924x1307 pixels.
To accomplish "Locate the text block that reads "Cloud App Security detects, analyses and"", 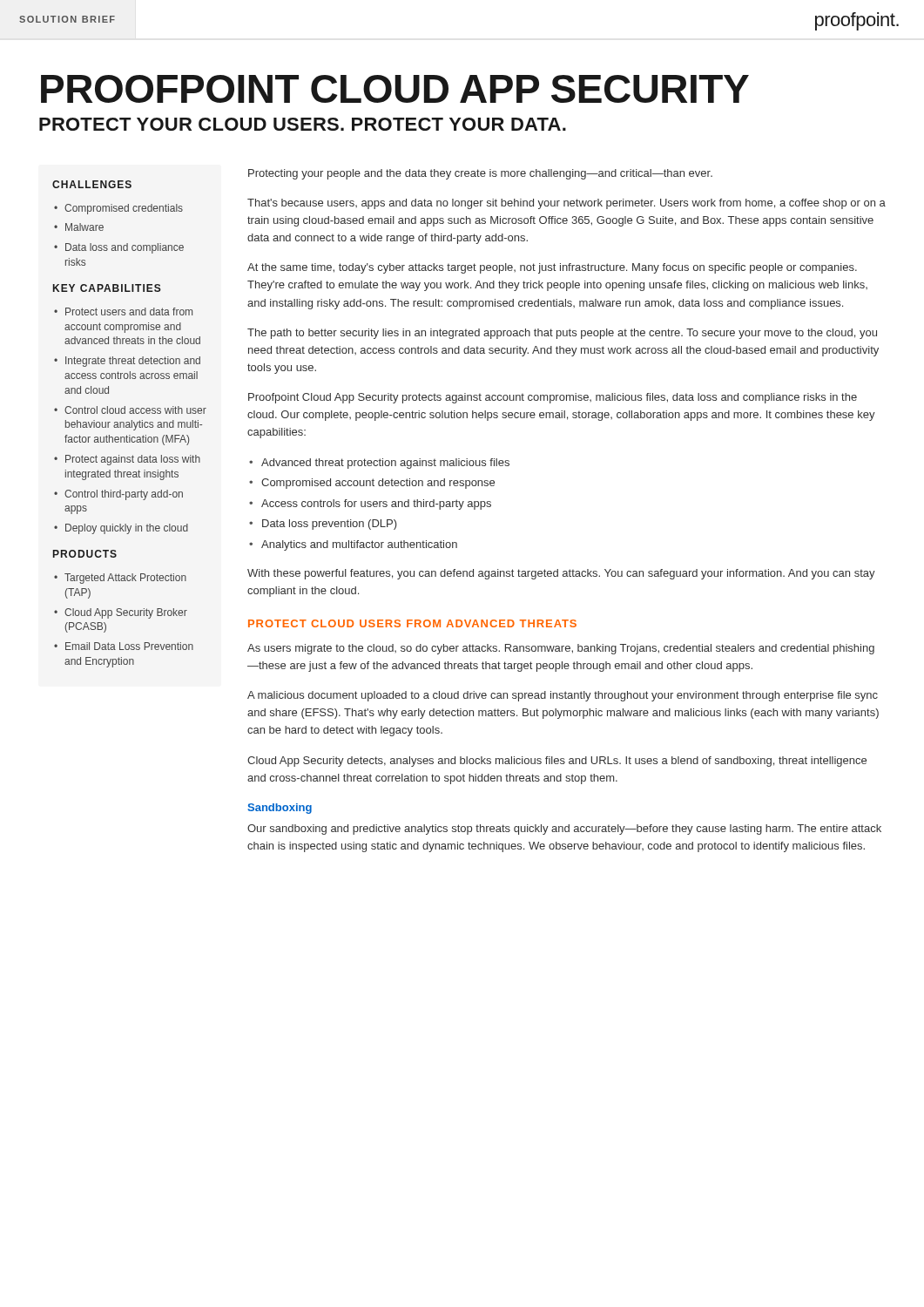I will point(567,769).
